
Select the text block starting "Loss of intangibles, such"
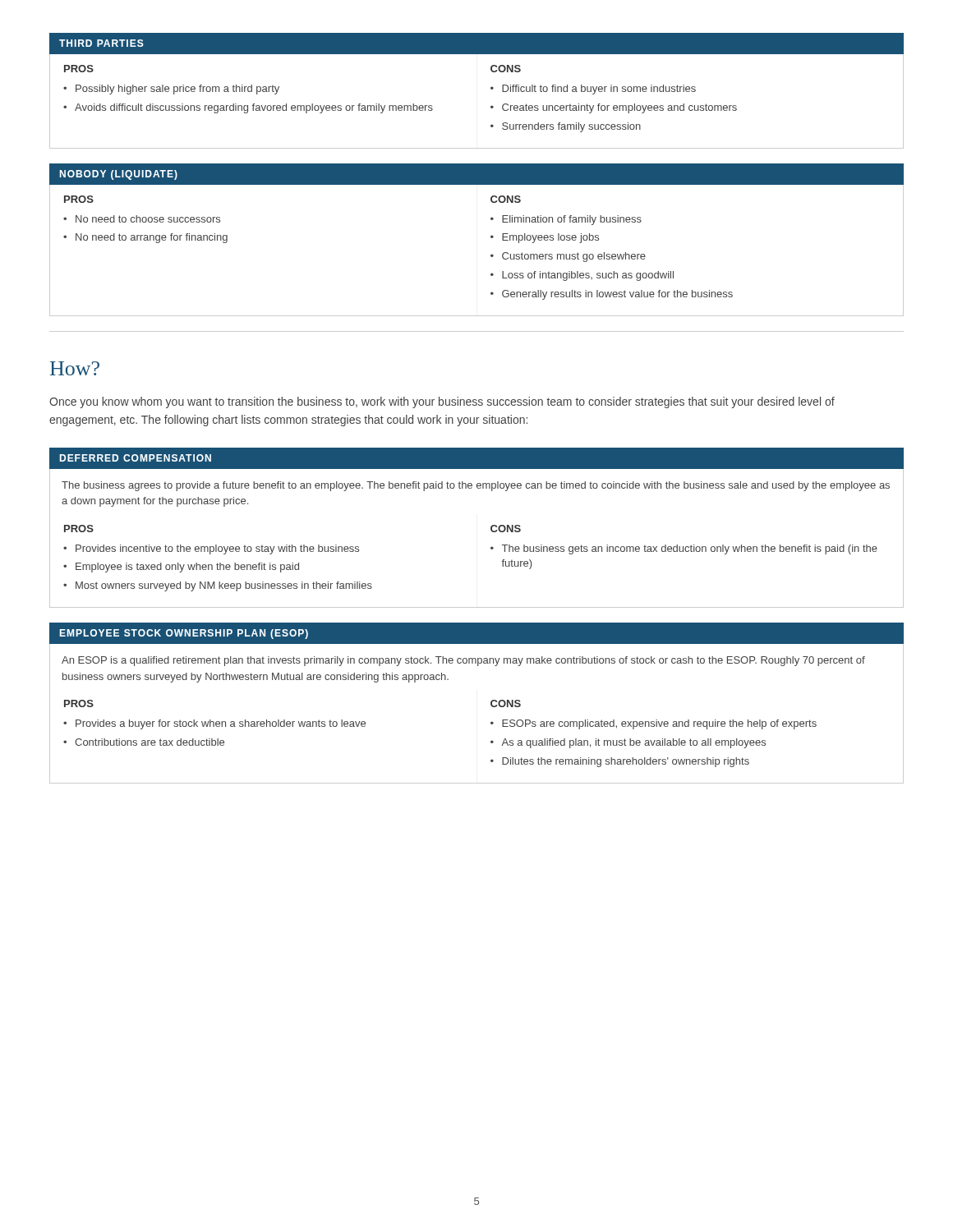(x=588, y=275)
